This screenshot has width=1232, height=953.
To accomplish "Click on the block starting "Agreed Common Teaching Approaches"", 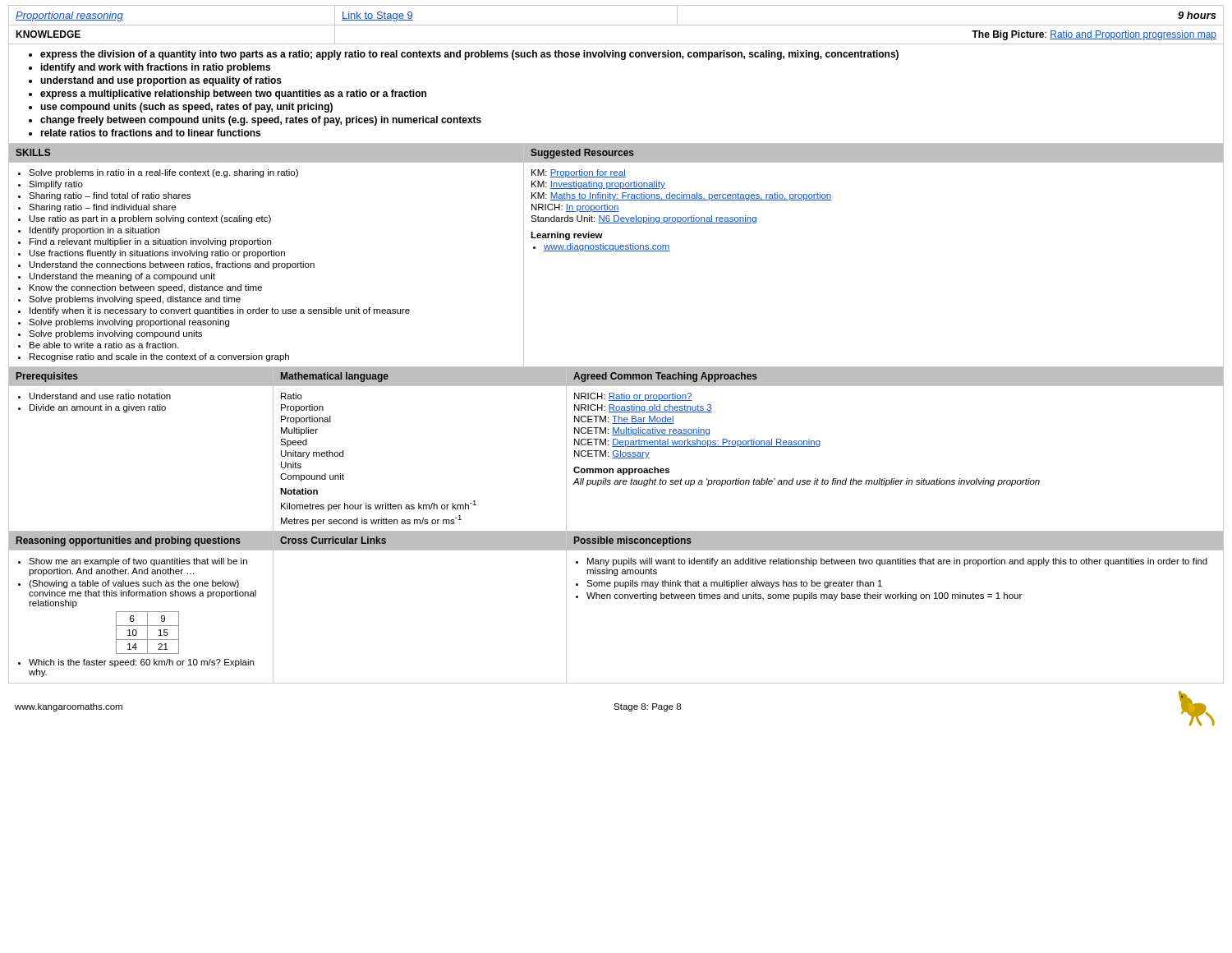I will 665,376.
